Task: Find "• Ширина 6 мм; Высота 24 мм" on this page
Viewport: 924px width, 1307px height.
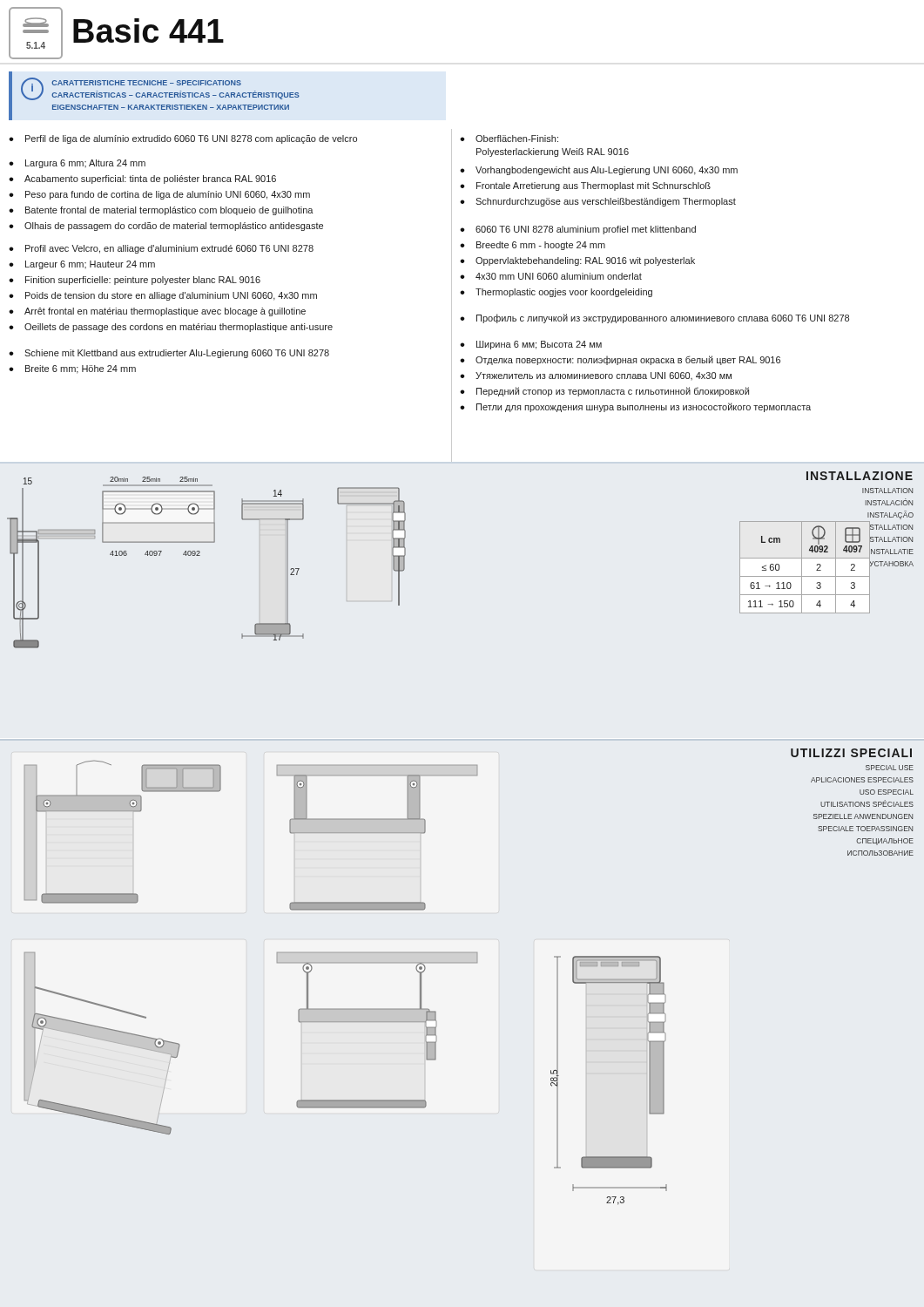Action: (x=682, y=346)
